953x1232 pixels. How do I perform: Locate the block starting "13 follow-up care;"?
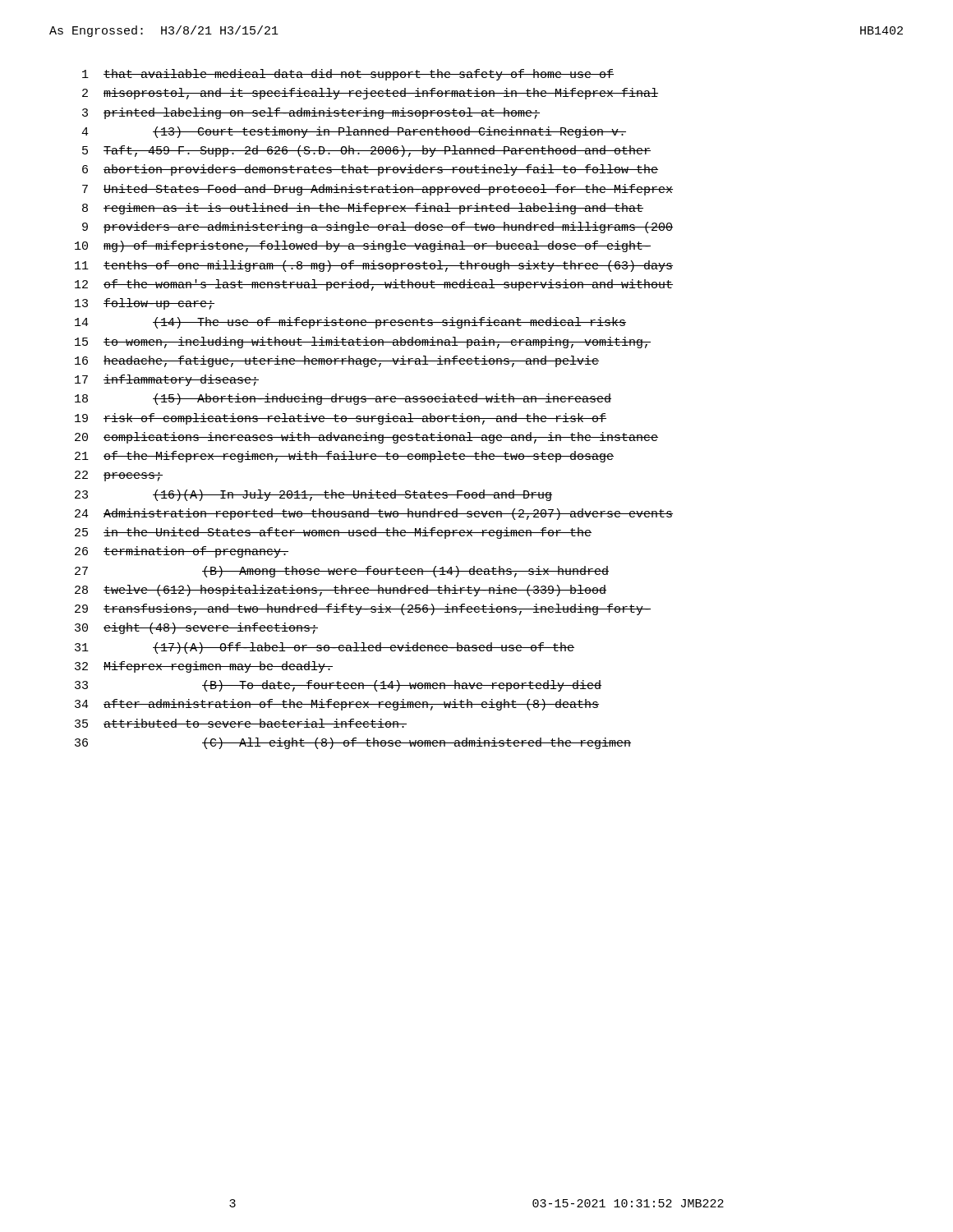tap(145, 304)
